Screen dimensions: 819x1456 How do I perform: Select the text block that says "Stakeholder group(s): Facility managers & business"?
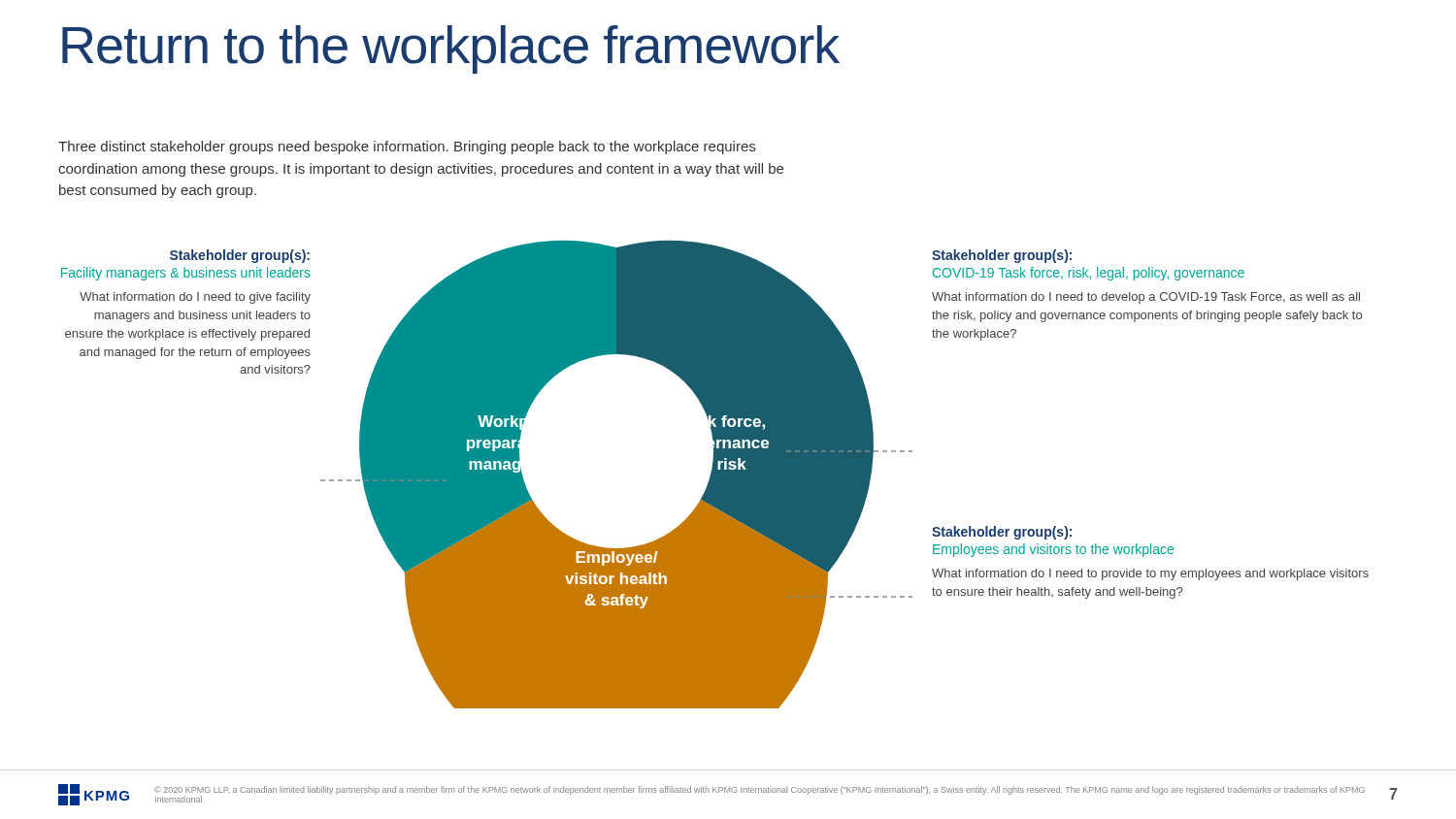pos(184,314)
